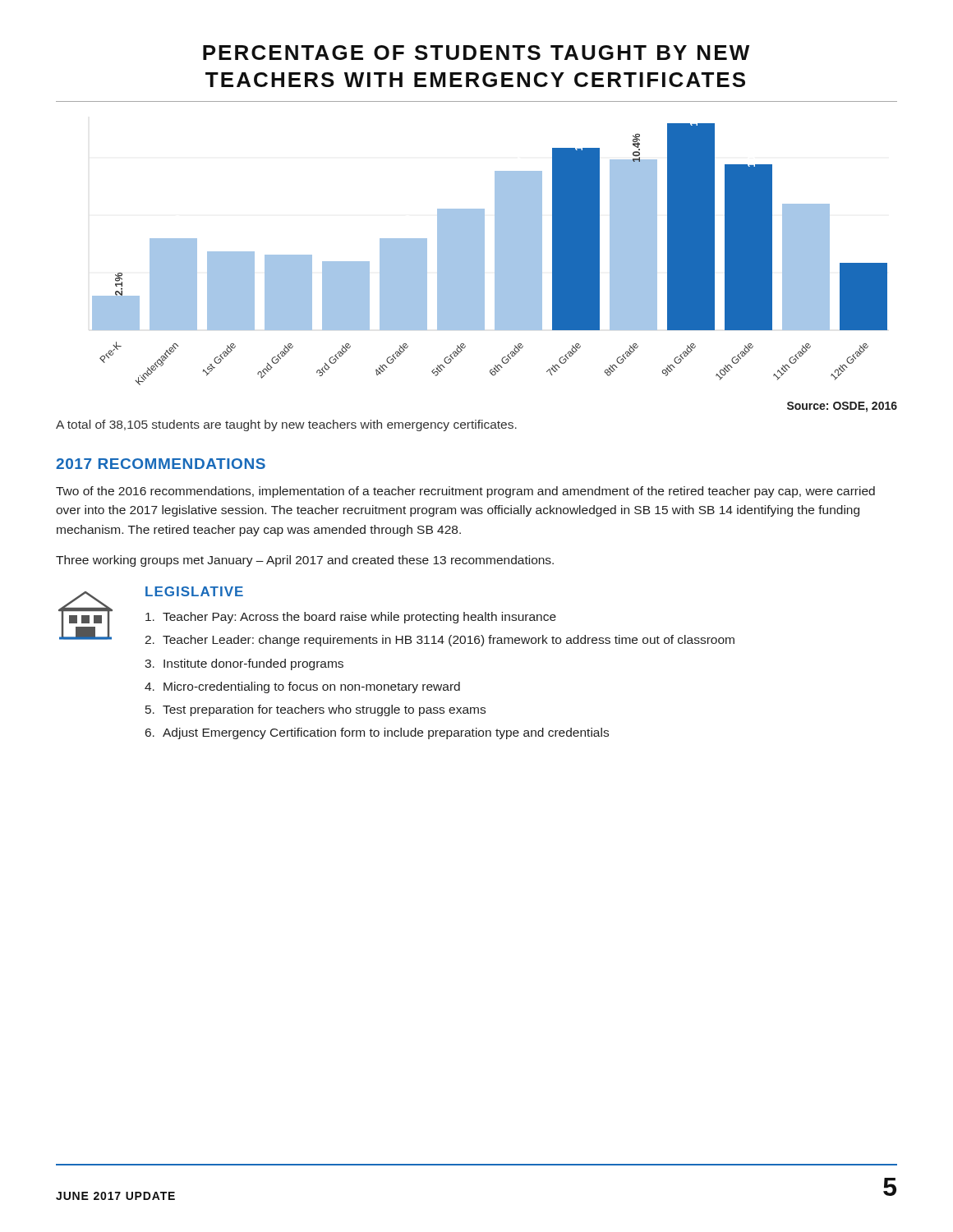Click on the text block that says "Two of the 2016 recommendations,"
This screenshot has height=1232, width=953.
[466, 510]
